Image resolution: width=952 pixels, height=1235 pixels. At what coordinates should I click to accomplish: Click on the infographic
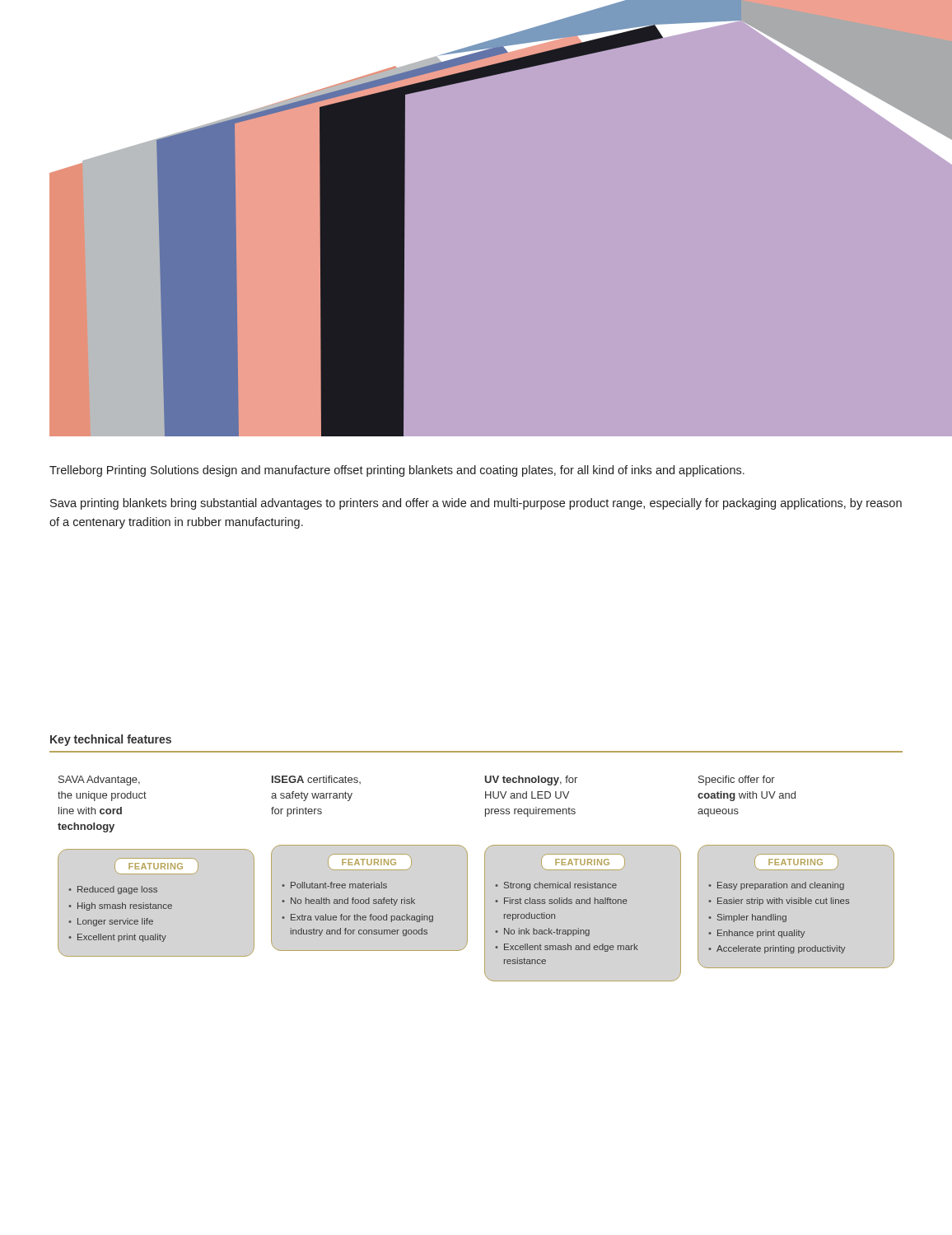[476, 877]
